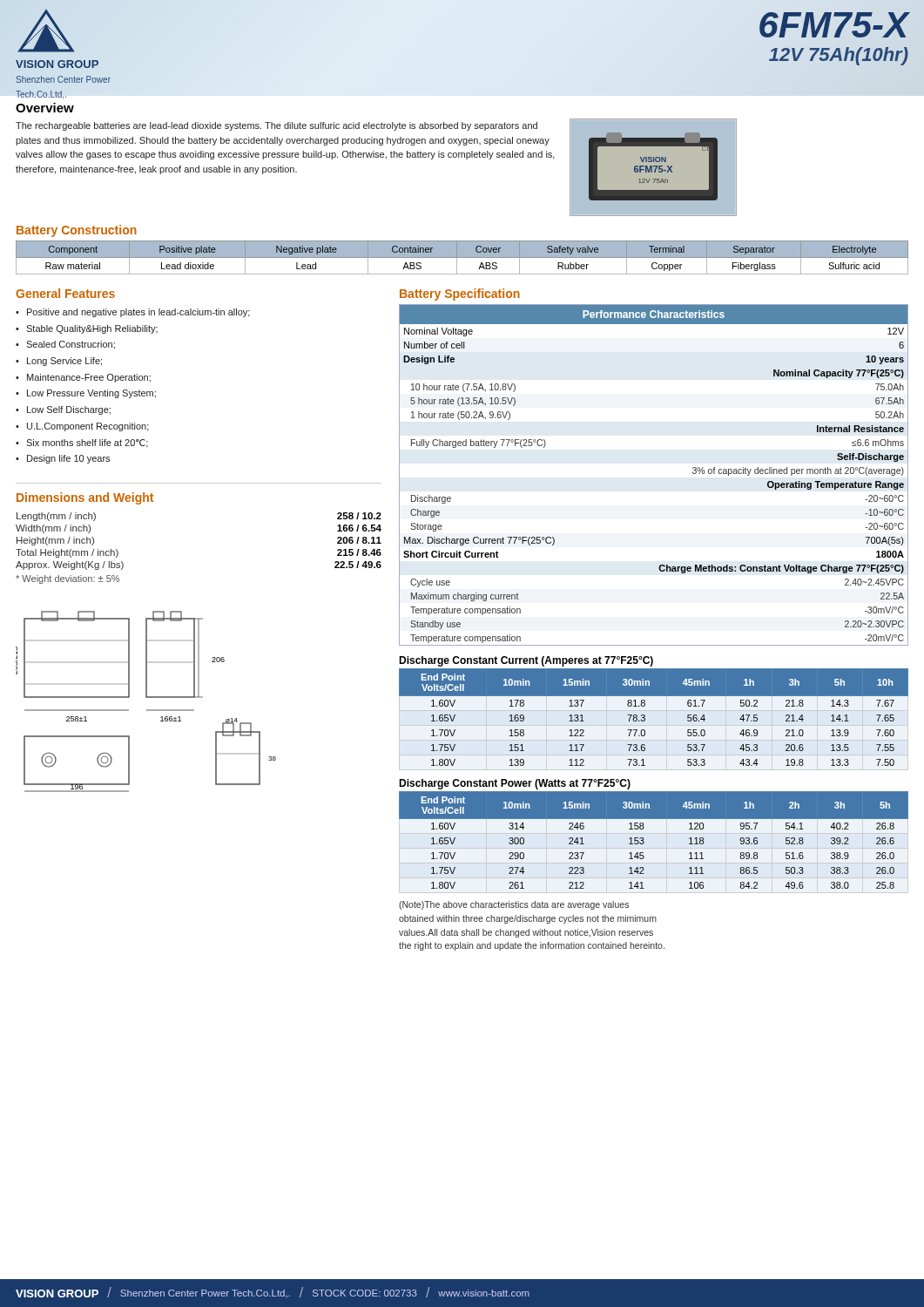The height and width of the screenshot is (1307, 924).
Task: Select the text starting "Low Pressure Venting System;"
Action: click(x=91, y=393)
